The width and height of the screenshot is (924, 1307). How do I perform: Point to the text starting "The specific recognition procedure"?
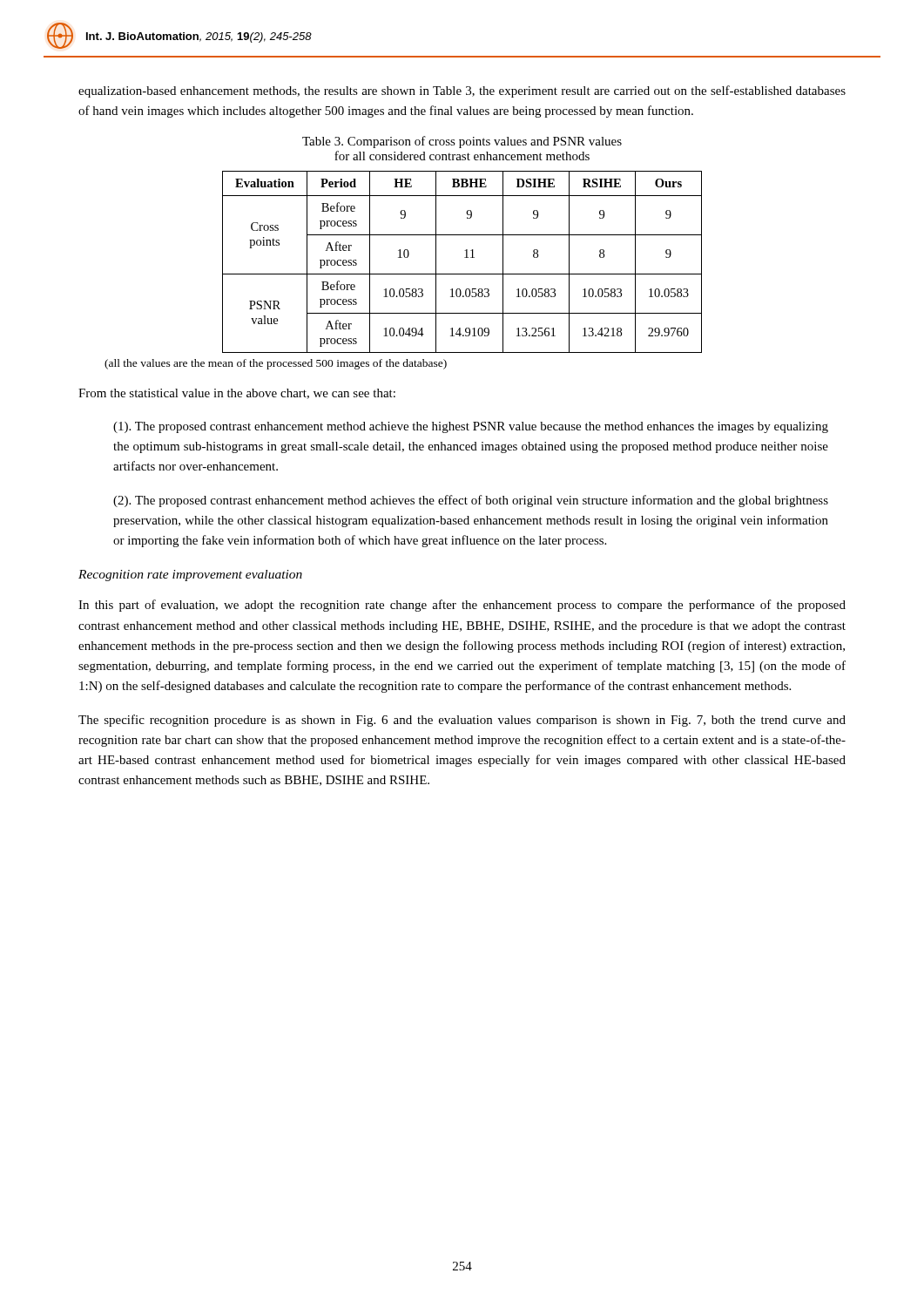pos(462,750)
